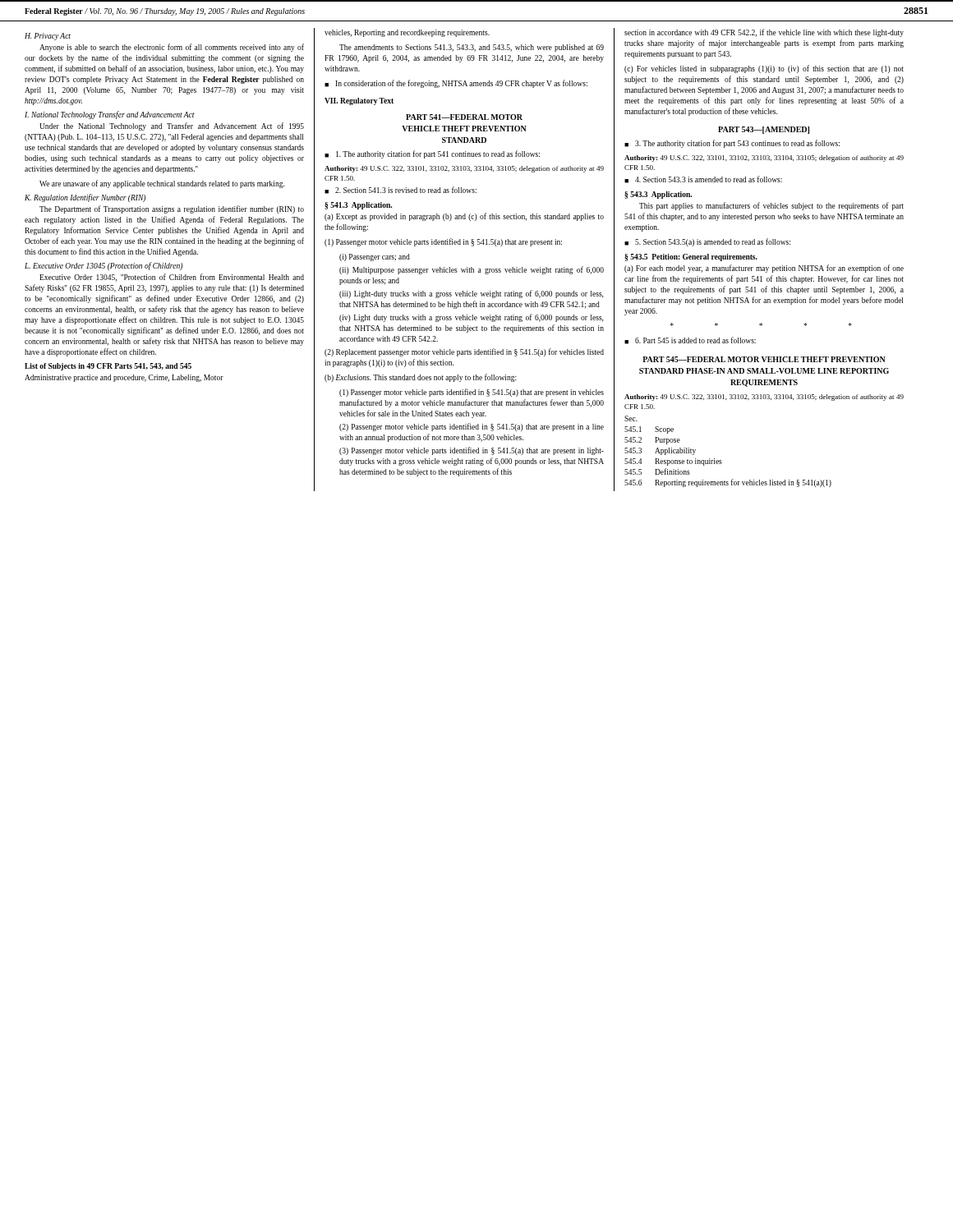Find the list item containing "(ii) Multipurpose passenger"
Viewport: 953px width, 1232px height.
click(464, 276)
